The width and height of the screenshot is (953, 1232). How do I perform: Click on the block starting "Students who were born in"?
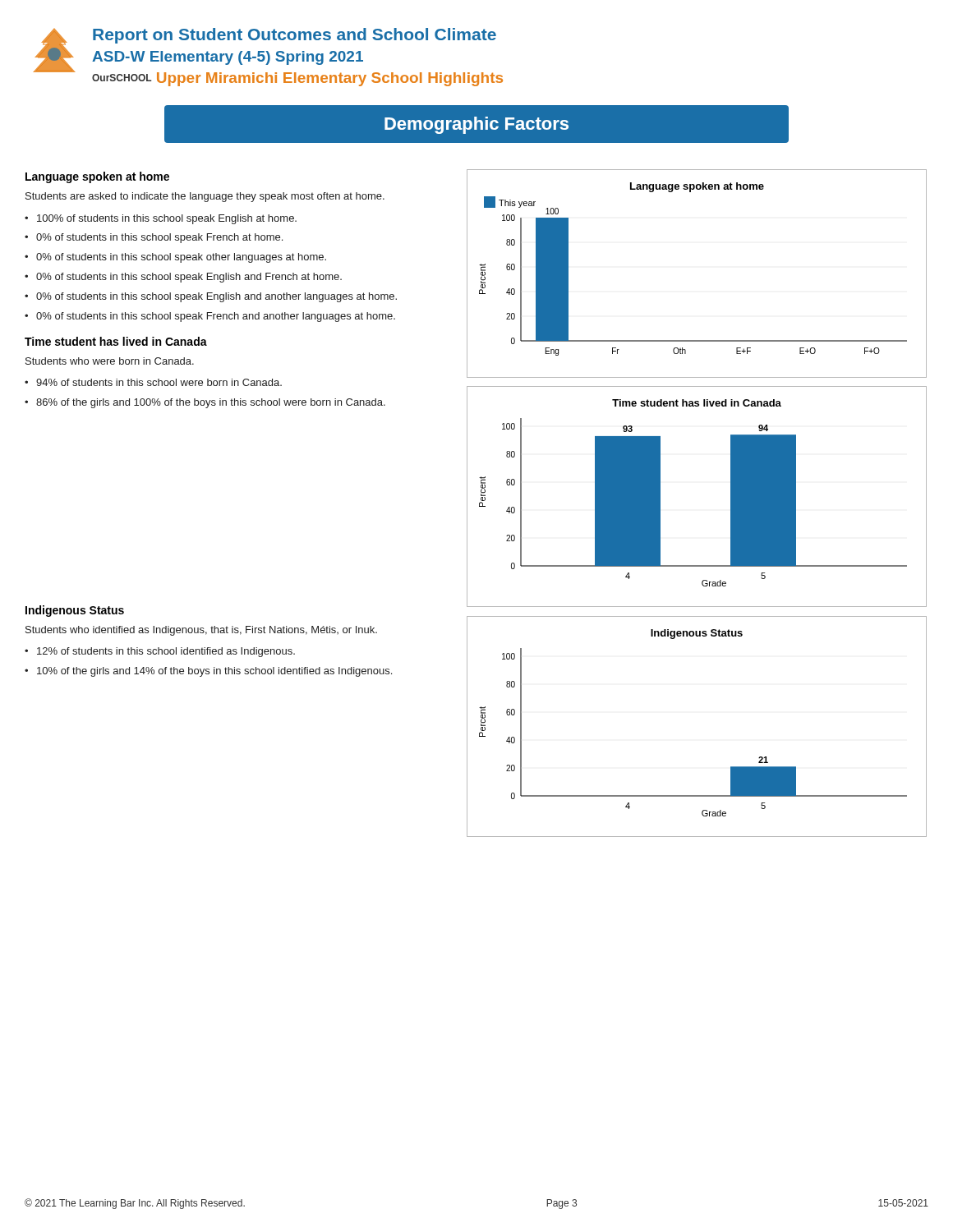click(110, 361)
